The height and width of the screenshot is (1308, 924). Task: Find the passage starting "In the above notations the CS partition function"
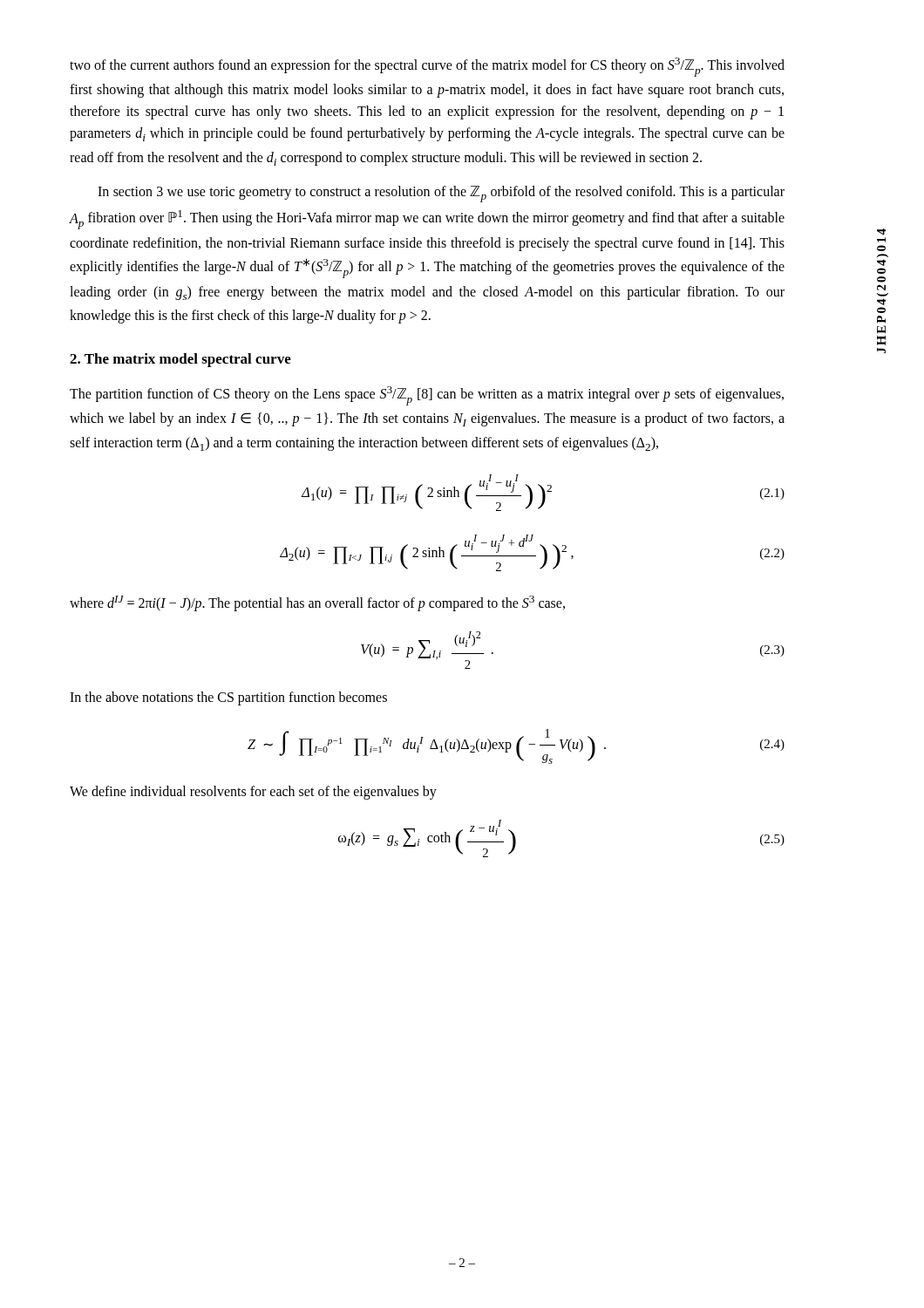(228, 698)
